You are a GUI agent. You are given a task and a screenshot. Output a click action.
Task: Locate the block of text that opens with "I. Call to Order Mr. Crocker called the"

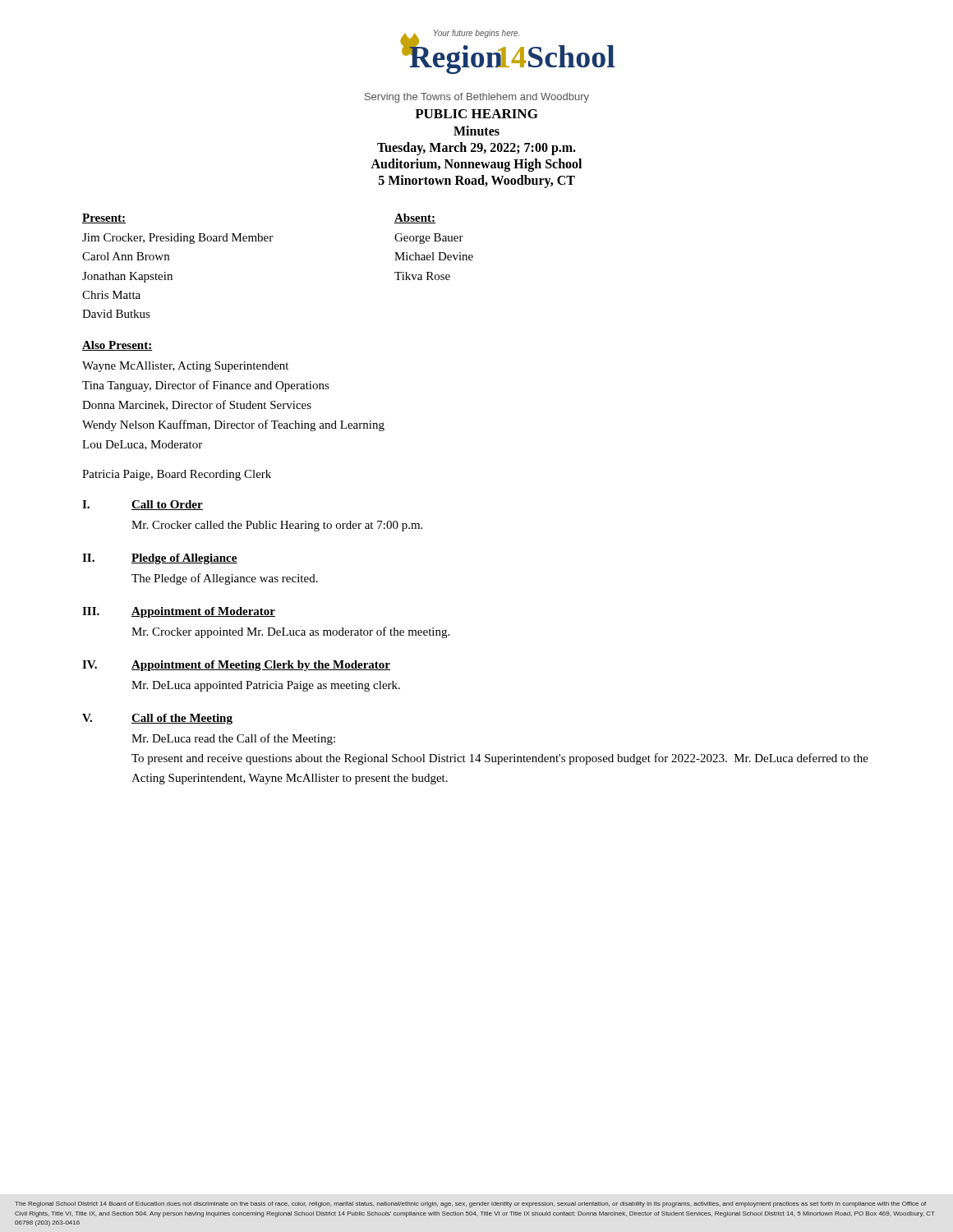143,505
